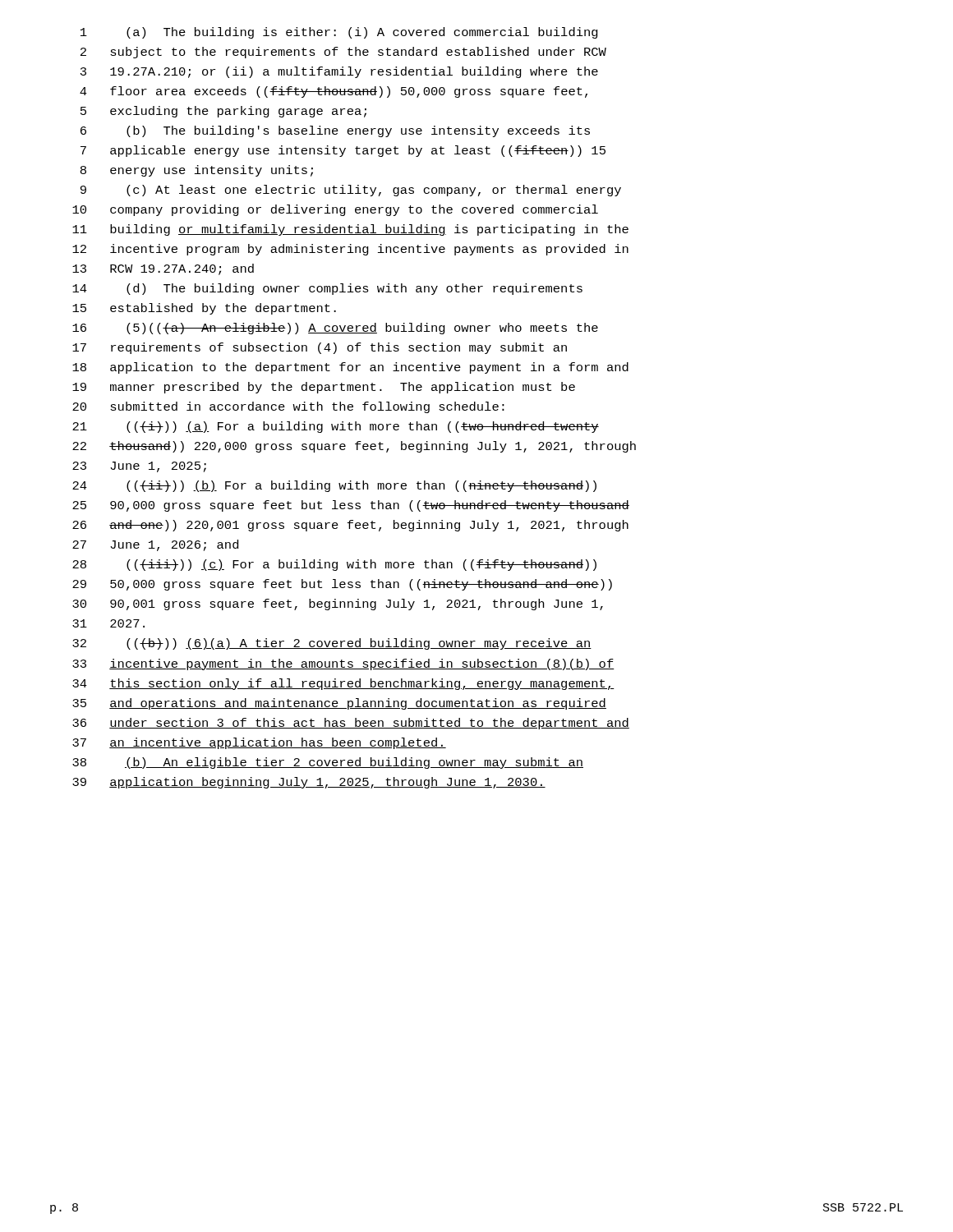The image size is (953, 1232).
Task: Locate the block of text that opens with "16 (5)(((a) An eligible)) A covered"
Action: point(476,329)
